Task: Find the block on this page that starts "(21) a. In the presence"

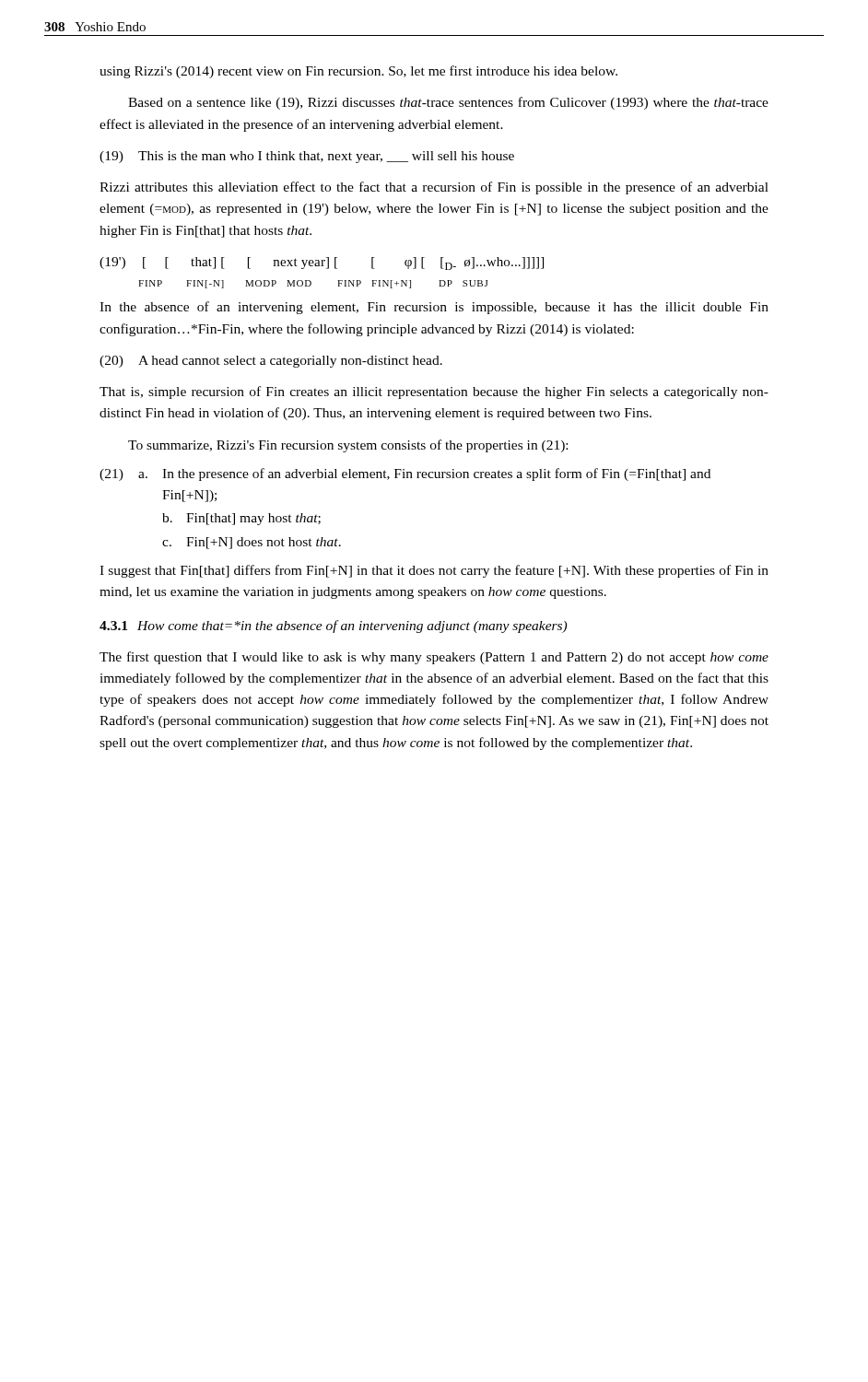Action: click(x=434, y=484)
